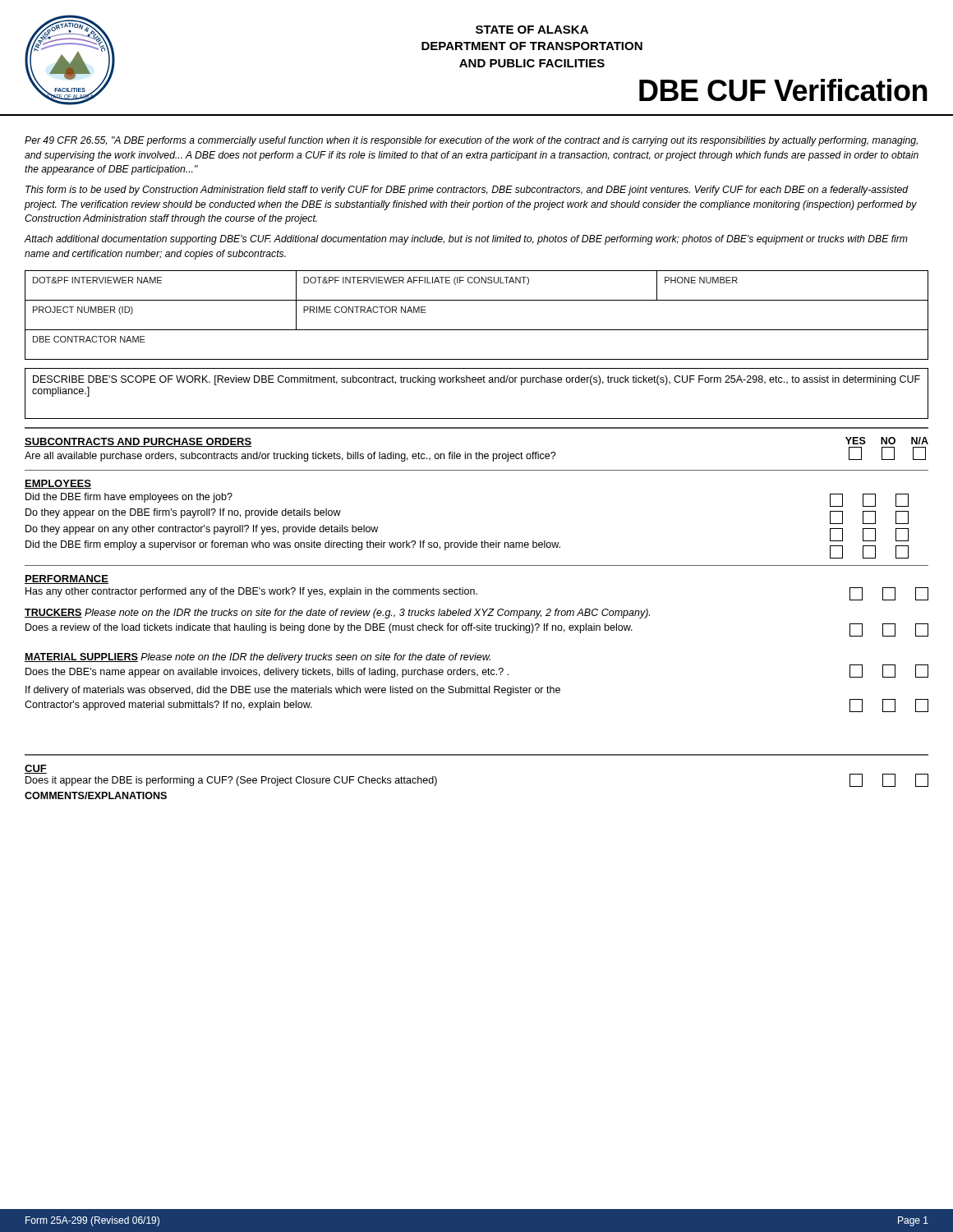Click on the table containing "DESCRIBE DBE'S SCOPE"
This screenshot has height=1232, width=953.
click(476, 393)
